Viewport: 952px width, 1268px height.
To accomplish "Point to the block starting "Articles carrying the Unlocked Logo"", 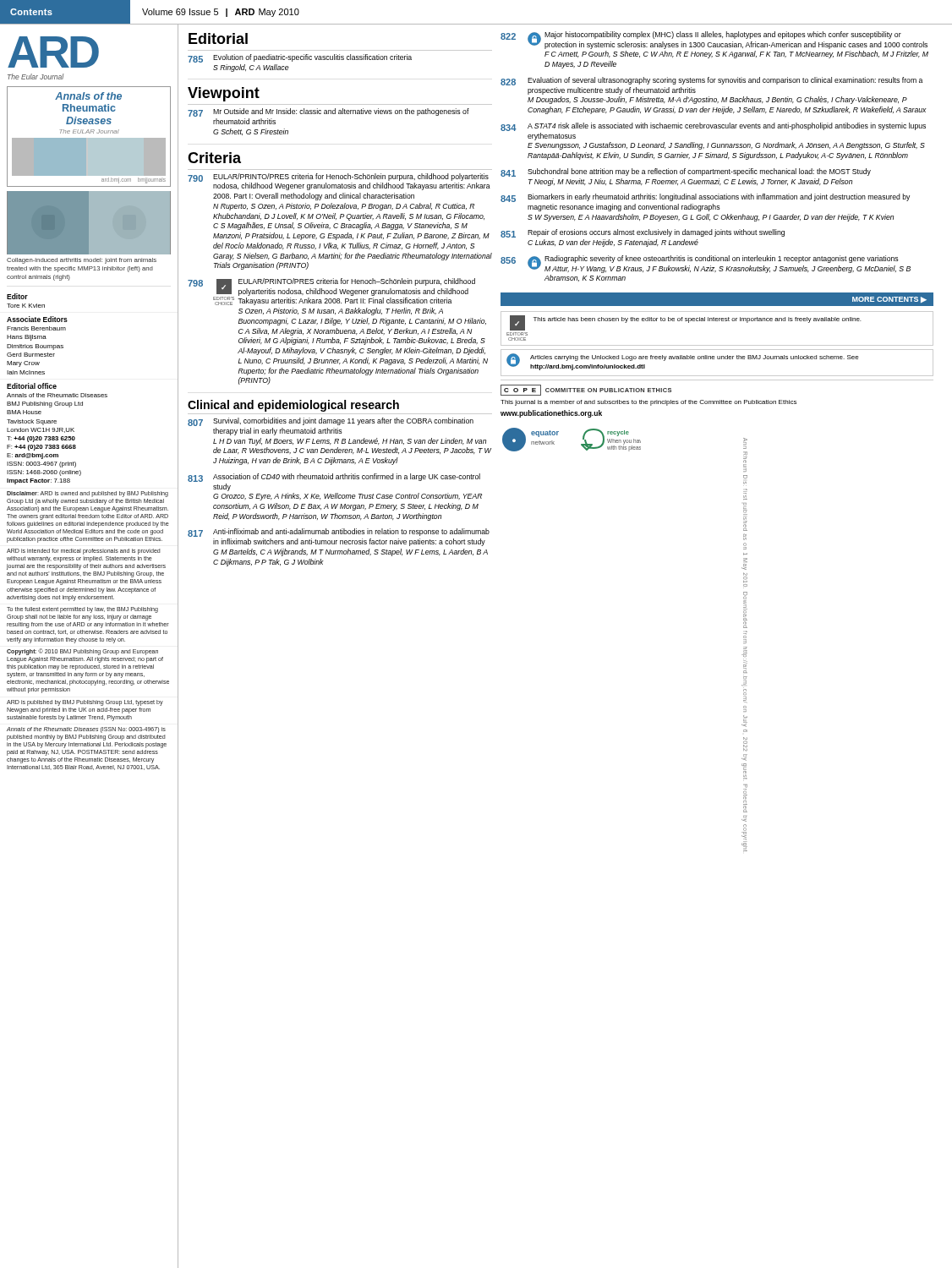I will tap(694, 362).
